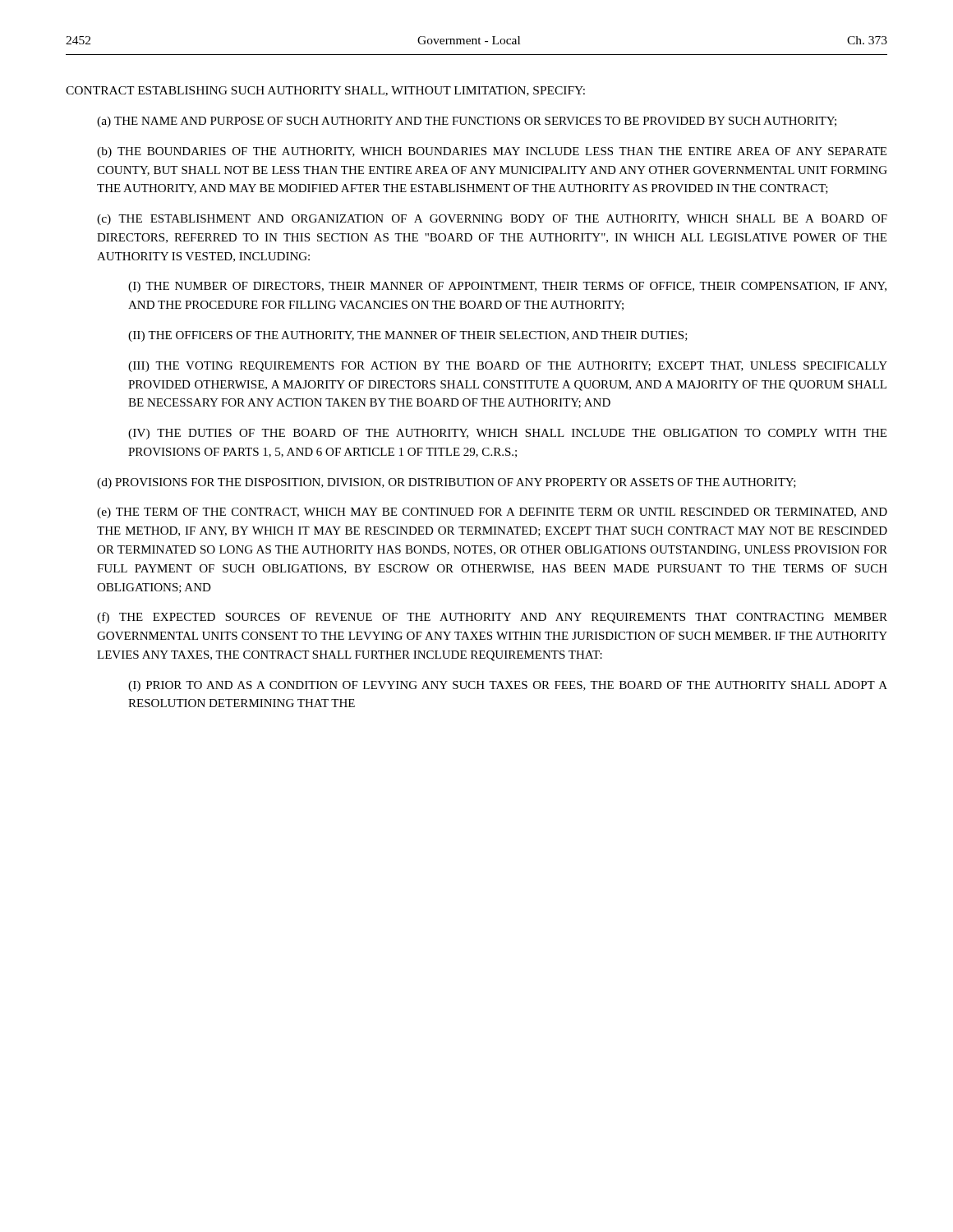Viewport: 953px width, 1232px height.
Task: Navigate to the block starting "(c) THE ESTABLISHMENT AND ORGANIZATION"
Action: 492,237
